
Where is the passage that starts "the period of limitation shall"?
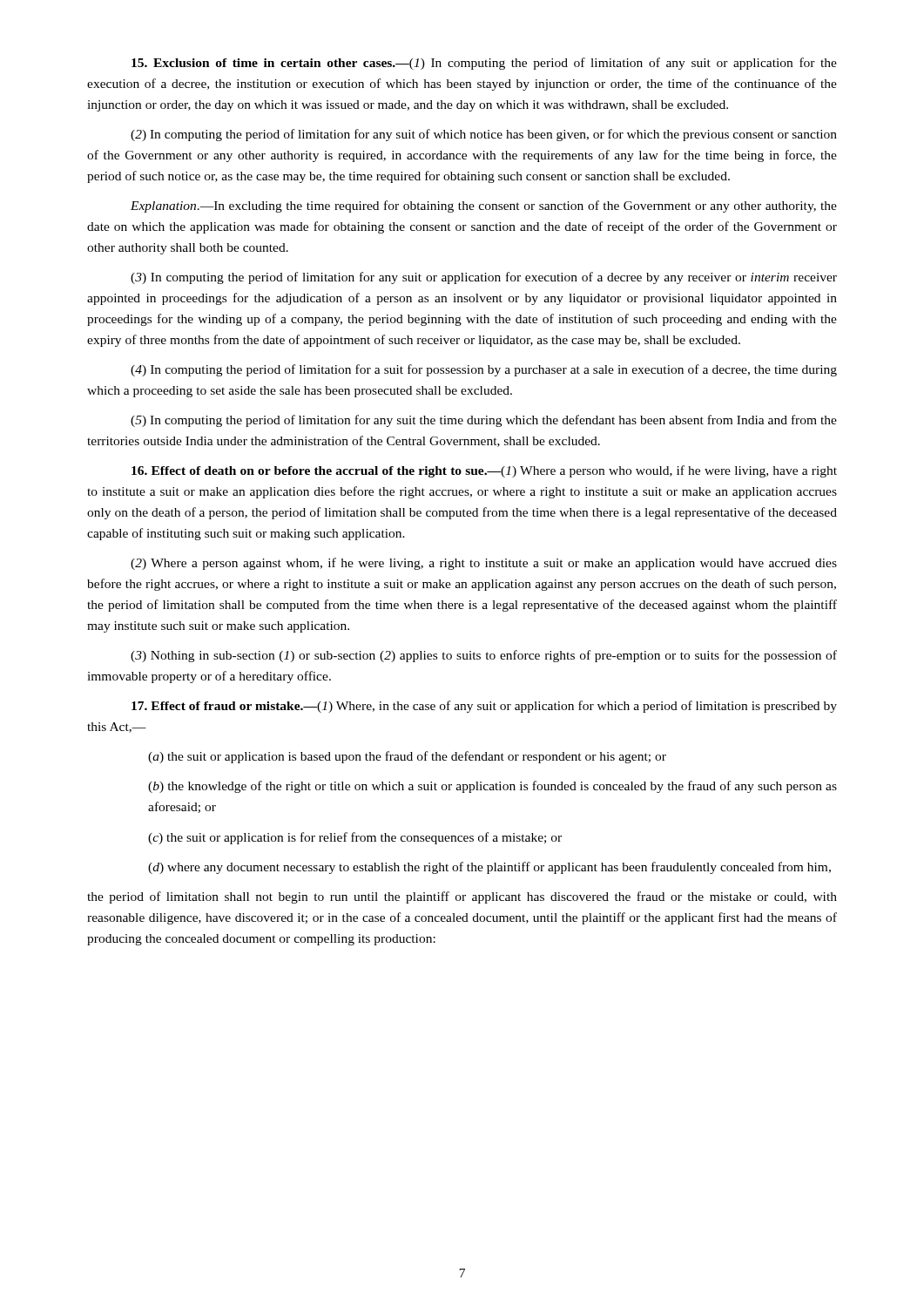click(462, 917)
